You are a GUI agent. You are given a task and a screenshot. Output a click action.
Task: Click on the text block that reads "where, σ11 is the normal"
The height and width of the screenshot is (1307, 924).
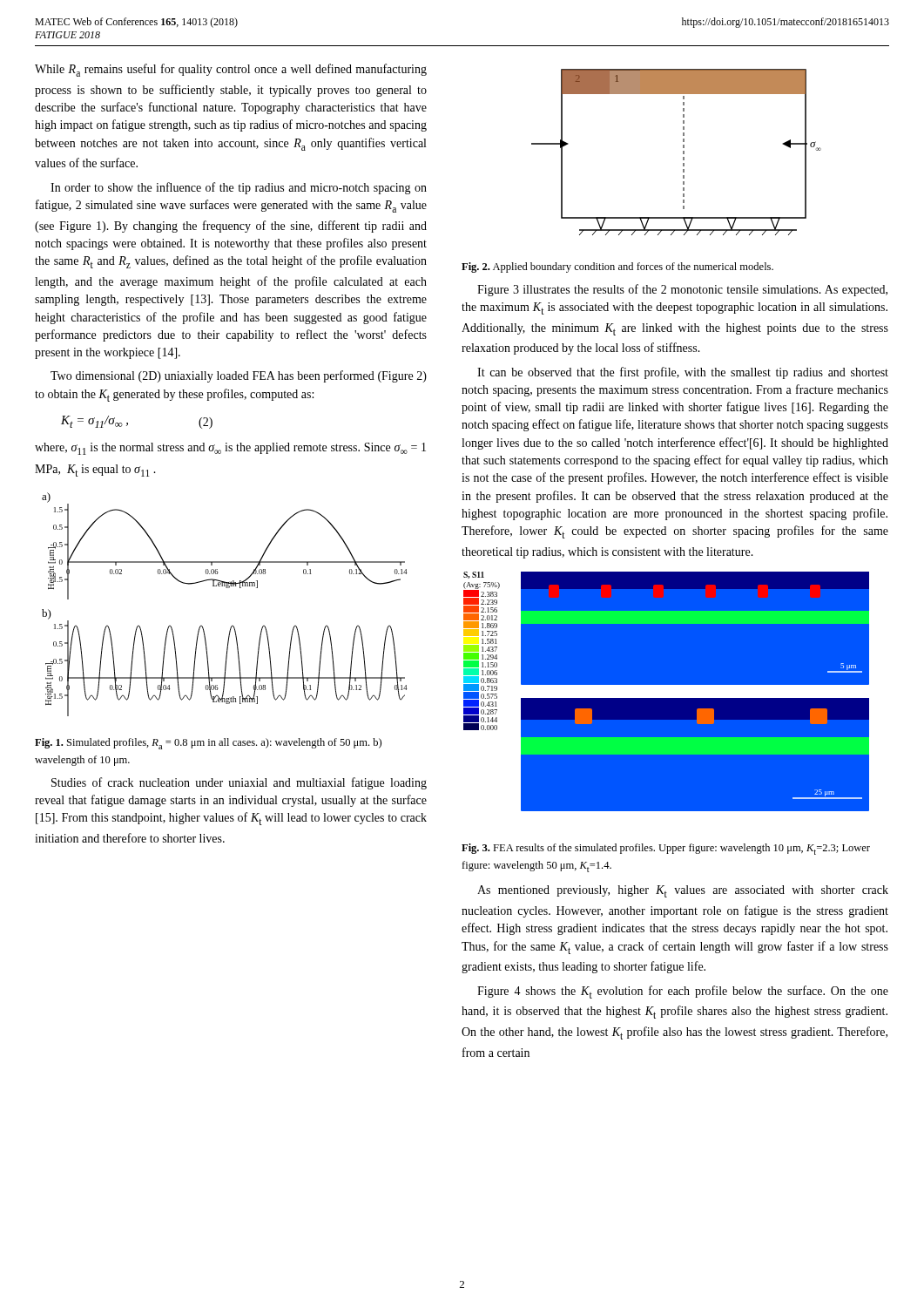click(231, 460)
